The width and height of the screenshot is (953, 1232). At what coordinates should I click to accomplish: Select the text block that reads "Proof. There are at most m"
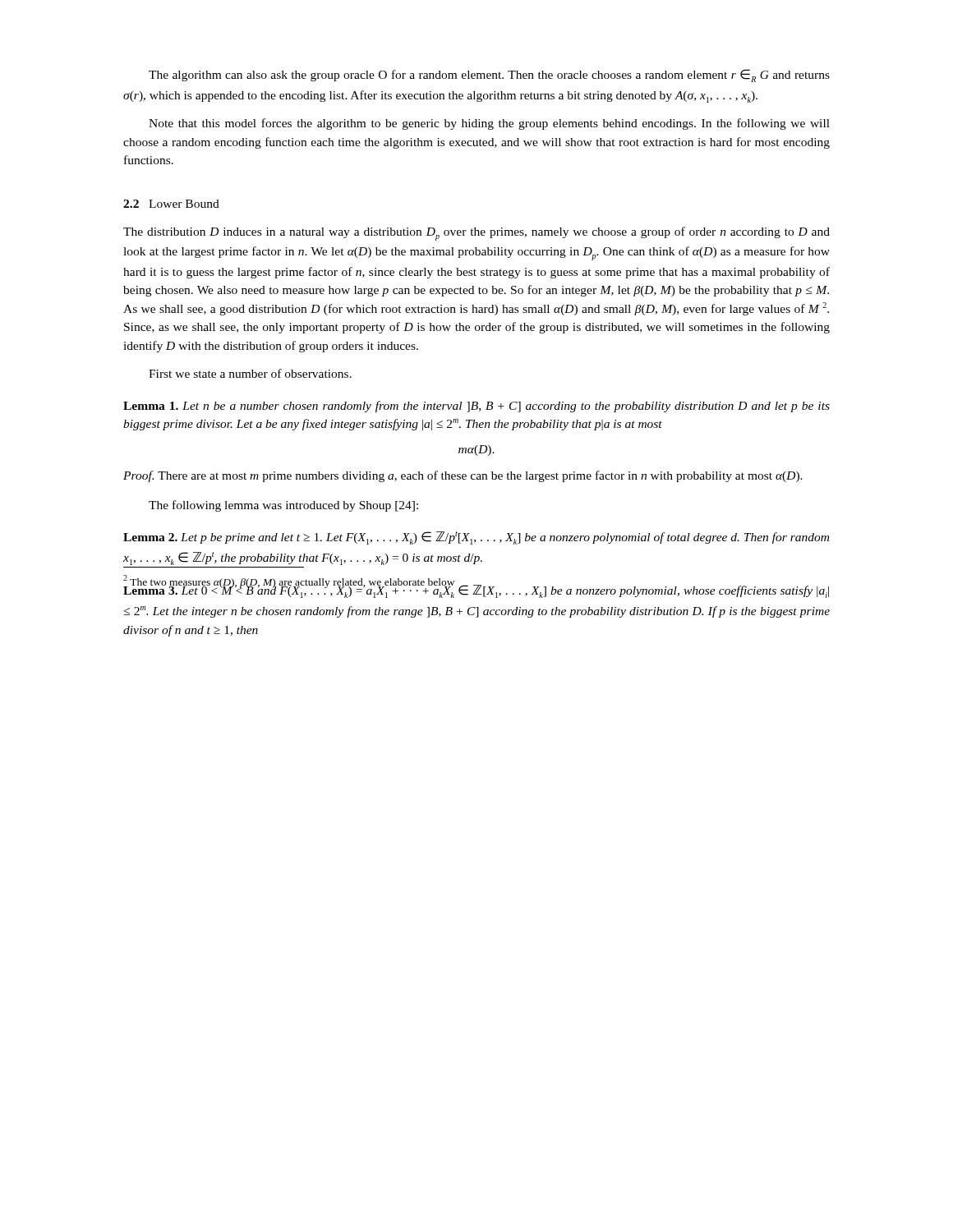point(476,476)
